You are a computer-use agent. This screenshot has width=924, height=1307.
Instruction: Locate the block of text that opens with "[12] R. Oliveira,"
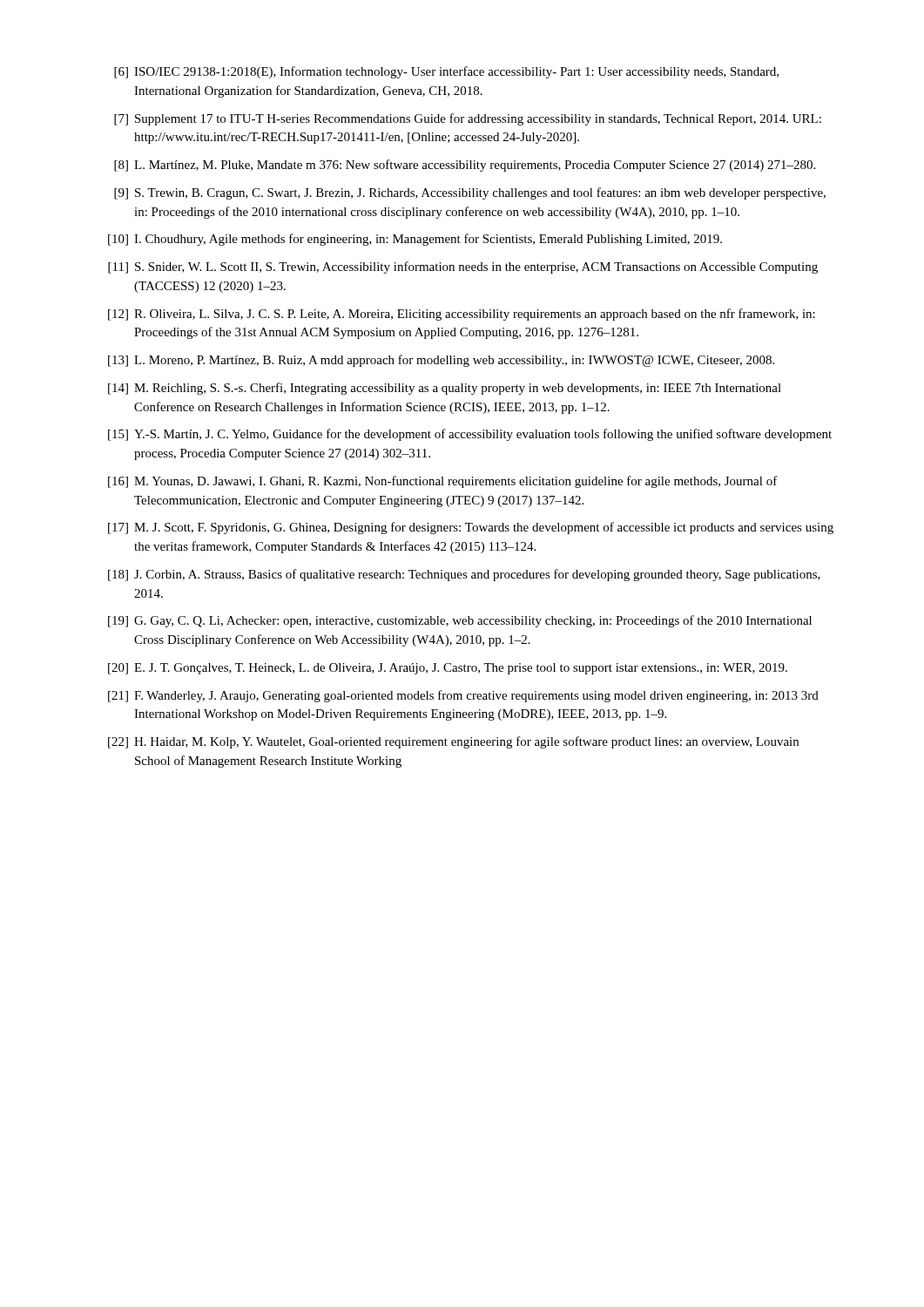(466, 323)
